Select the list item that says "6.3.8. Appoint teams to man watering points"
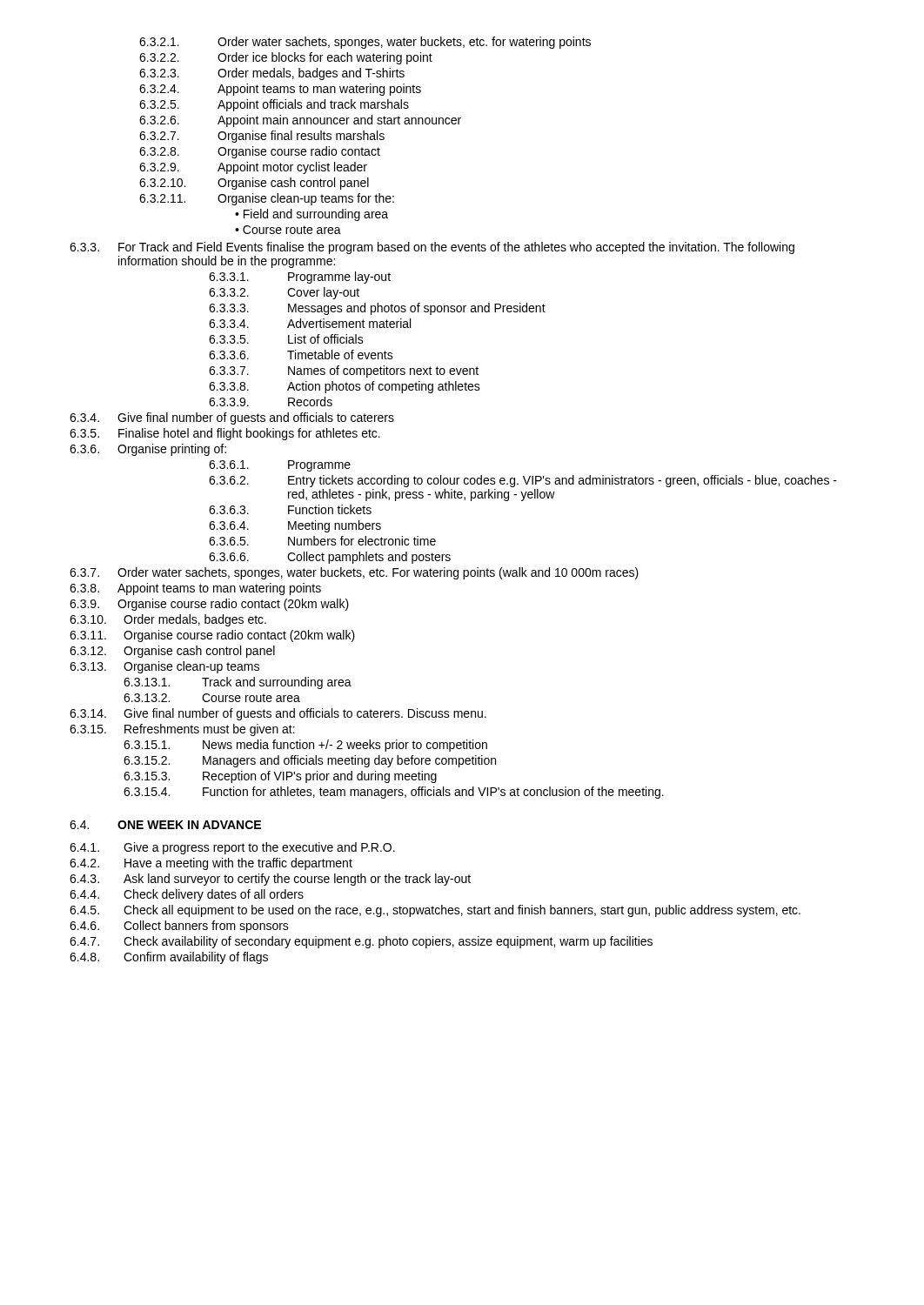This screenshot has height=1305, width=924. [462, 588]
